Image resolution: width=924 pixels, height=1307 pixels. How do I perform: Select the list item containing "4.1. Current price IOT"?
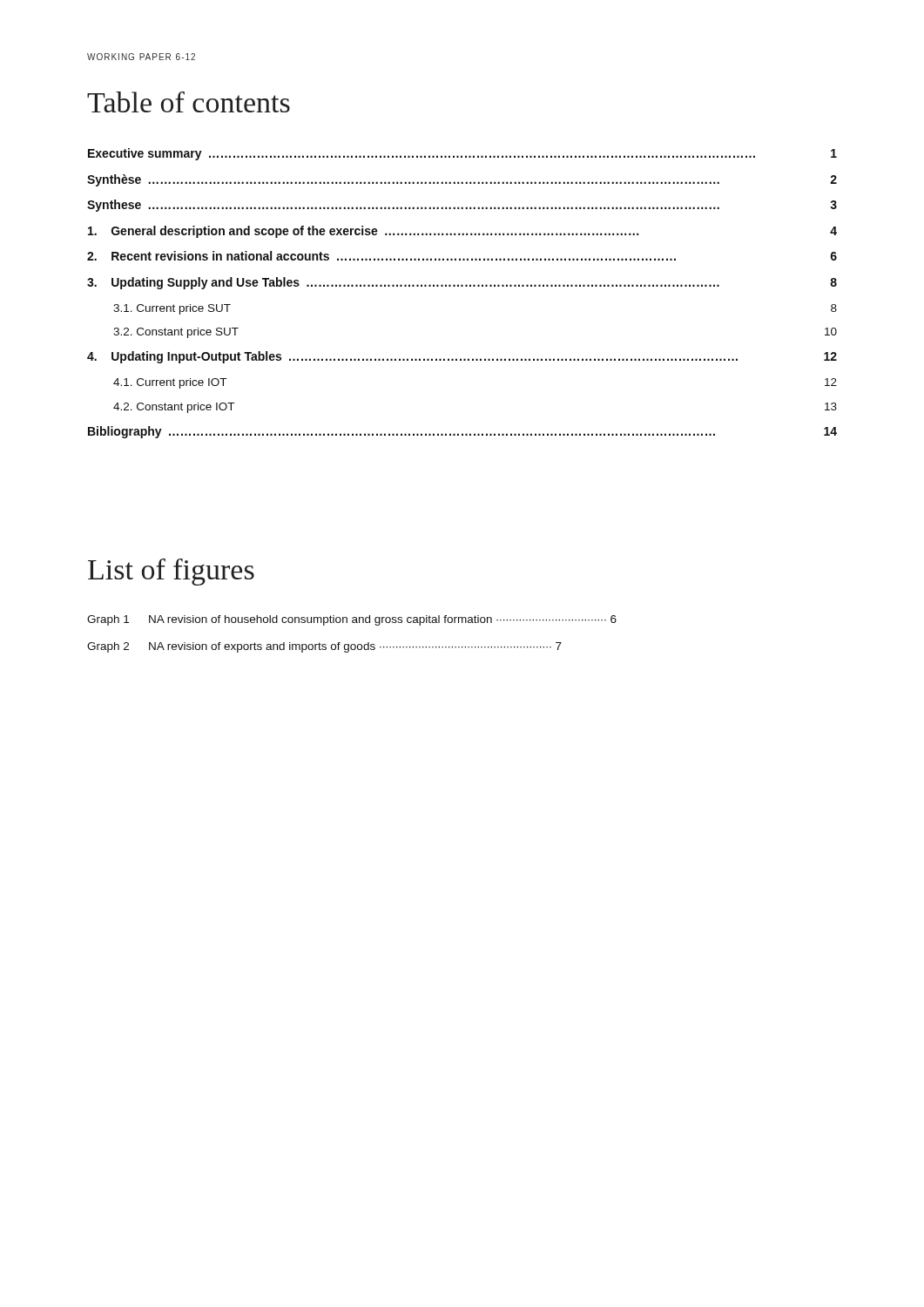click(x=170, y=383)
